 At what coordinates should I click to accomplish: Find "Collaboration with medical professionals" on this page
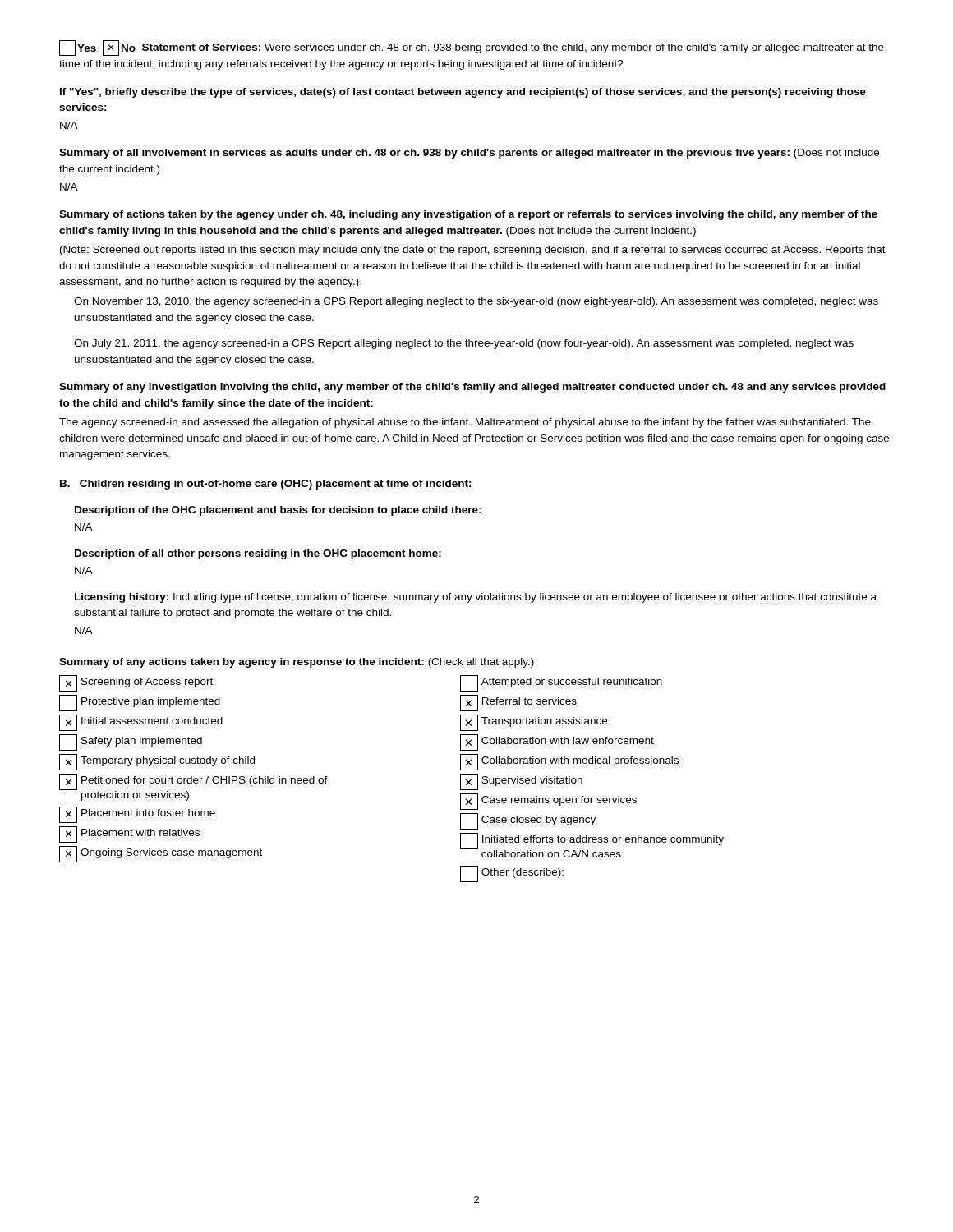(569, 762)
